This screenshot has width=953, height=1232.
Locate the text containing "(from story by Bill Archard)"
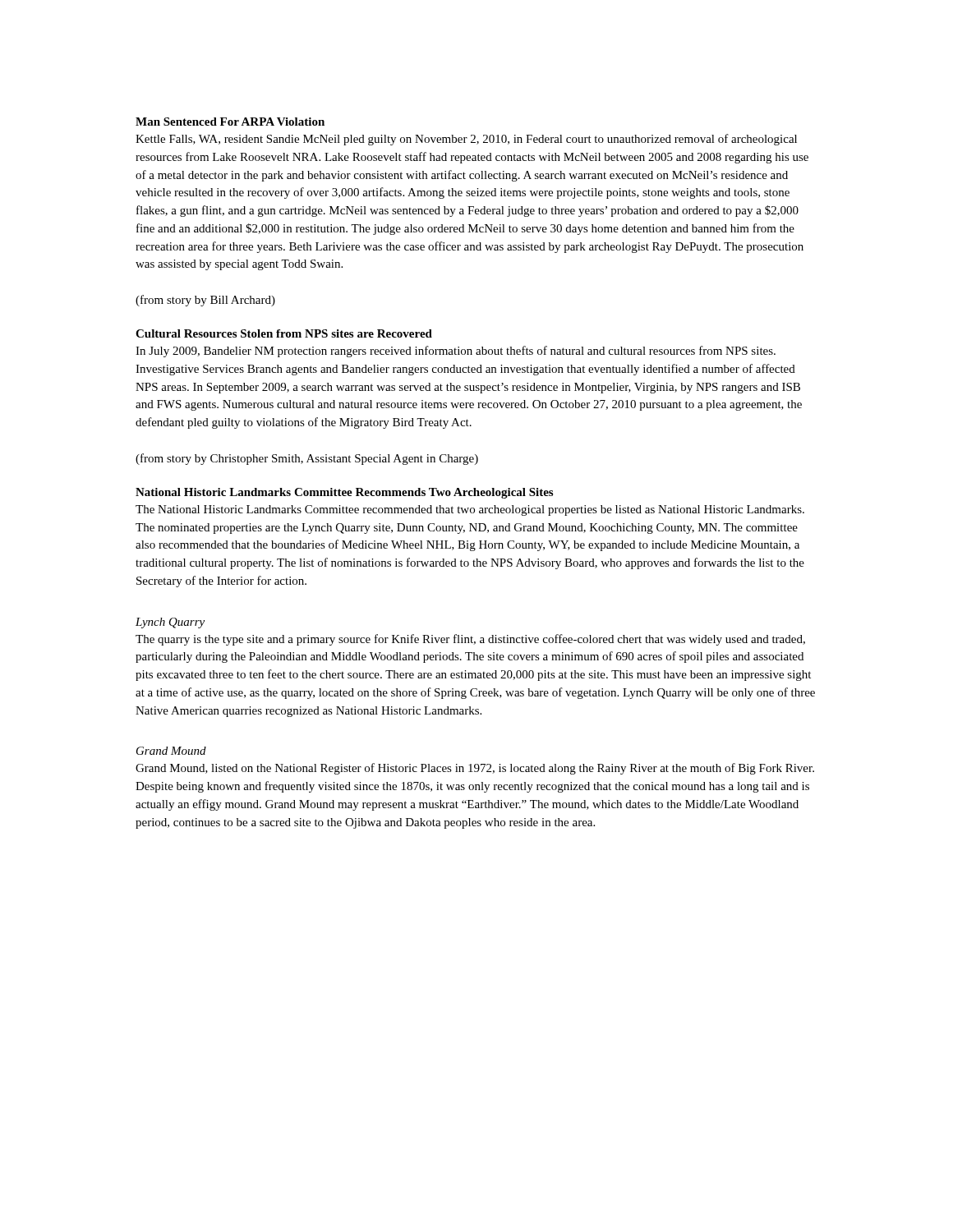point(205,300)
